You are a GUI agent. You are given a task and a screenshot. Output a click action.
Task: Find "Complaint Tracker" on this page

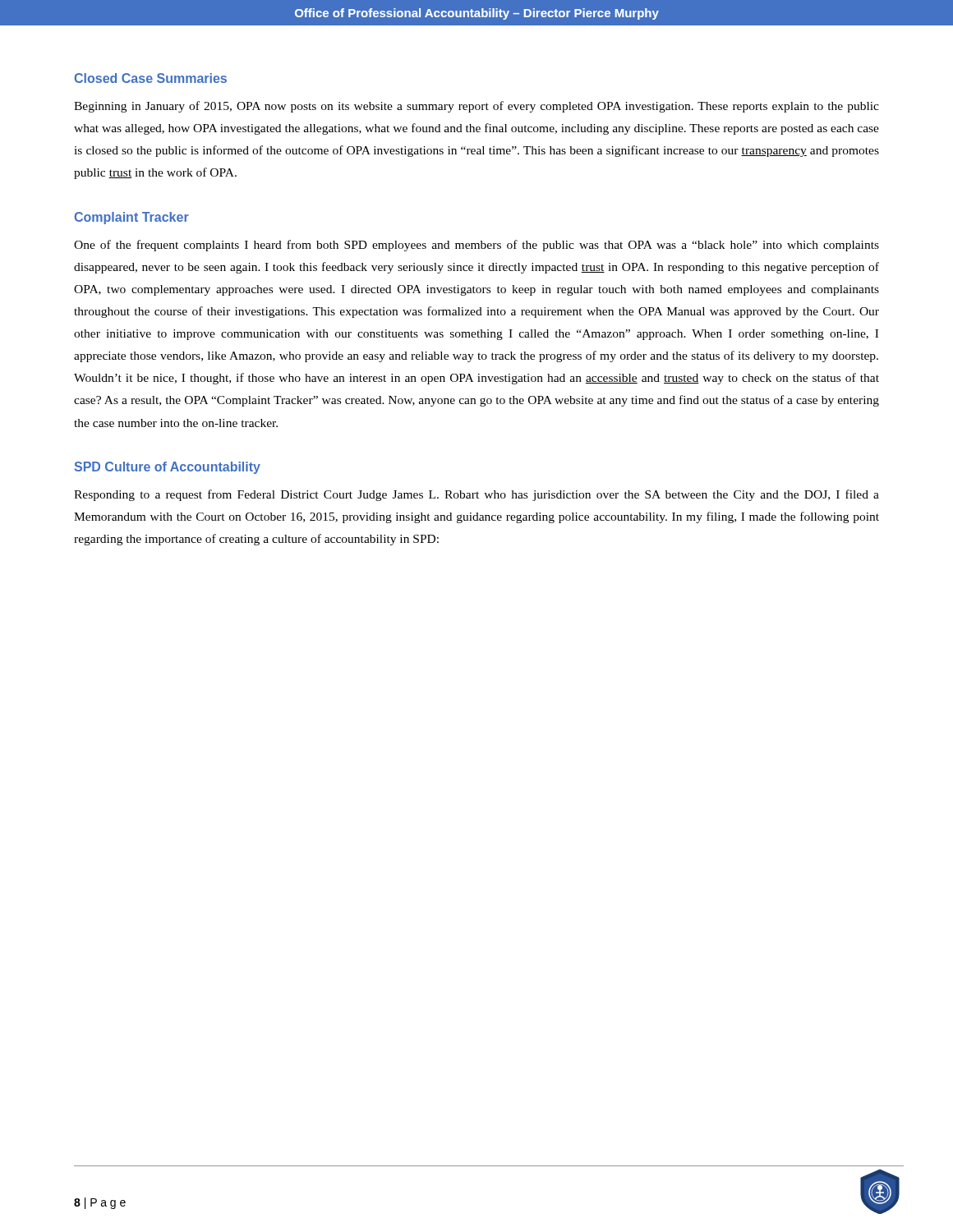(x=131, y=217)
